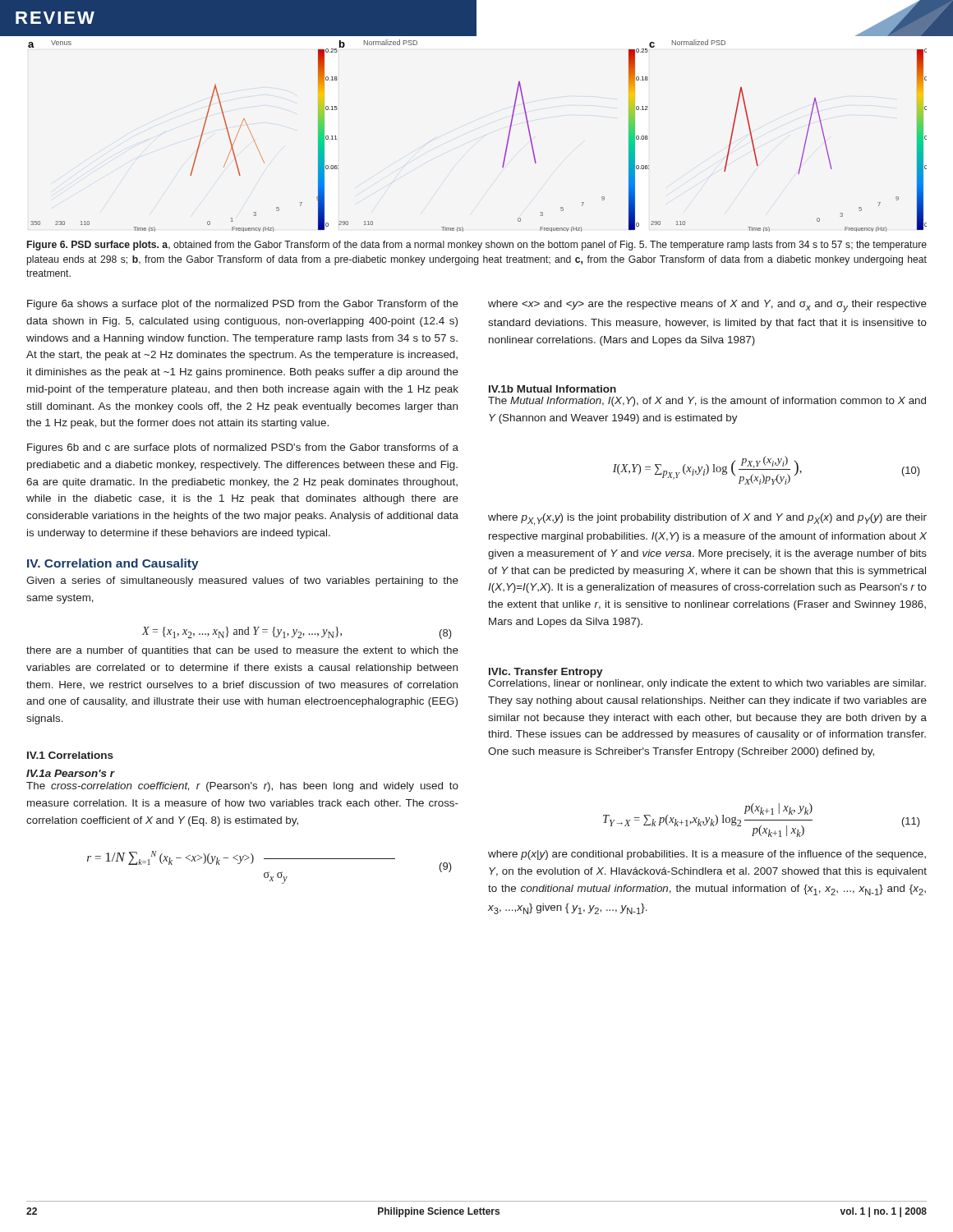Select the passage starting "there are a number of"

coord(242,685)
